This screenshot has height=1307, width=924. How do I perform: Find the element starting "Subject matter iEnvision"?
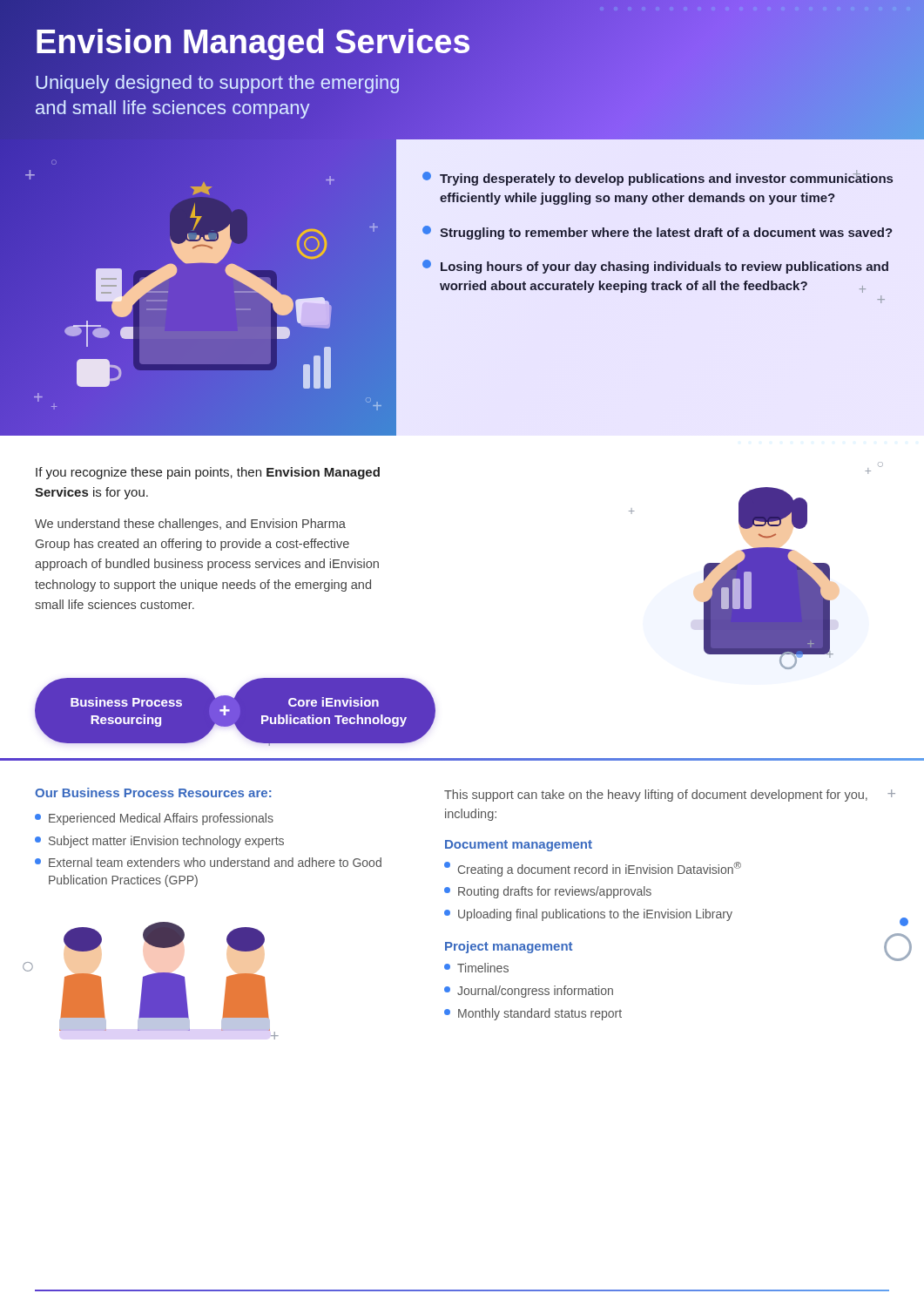click(160, 841)
